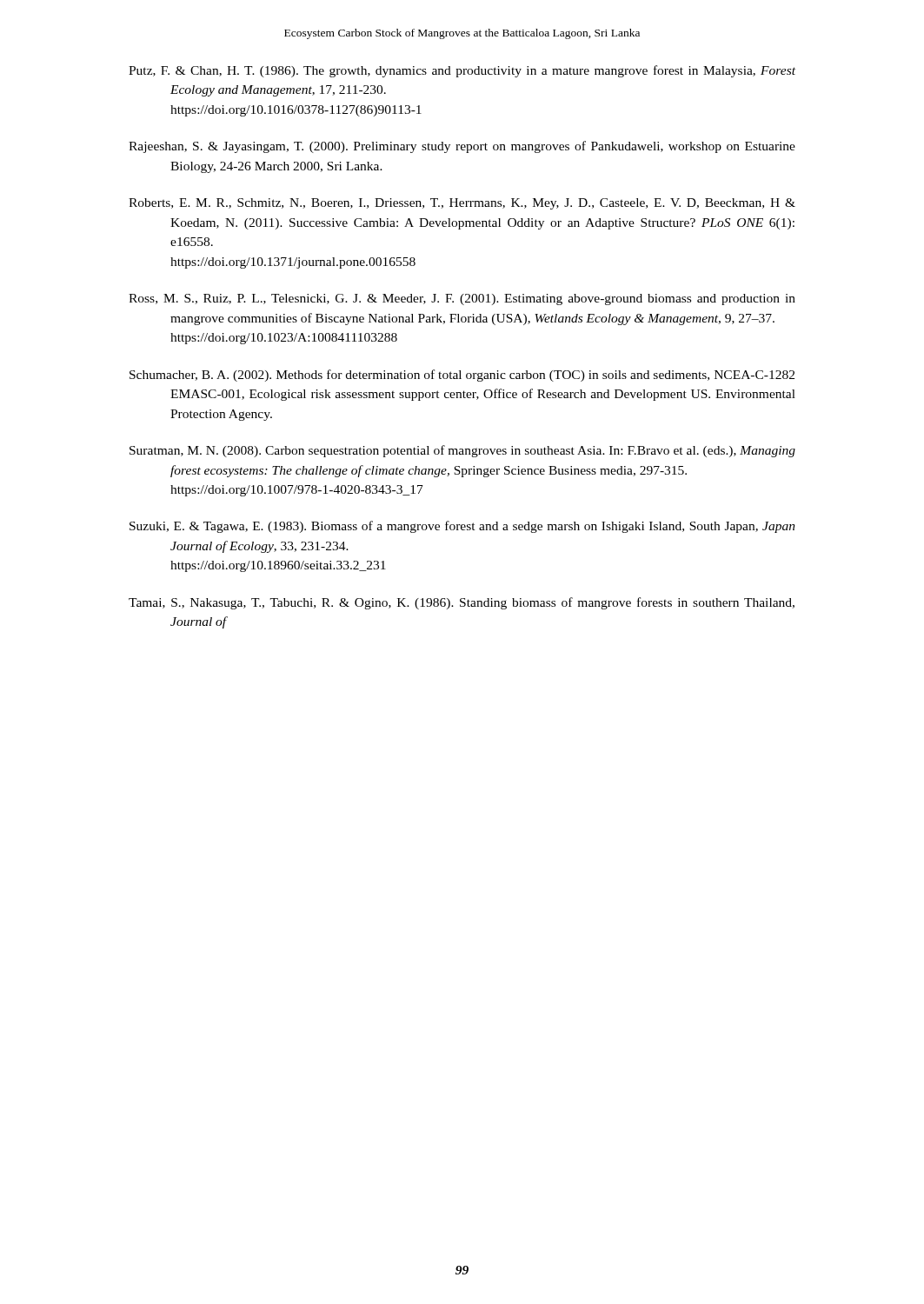The height and width of the screenshot is (1304, 924).
Task: Find the text block starting "Roberts, E. M. R., Schmitz, N., Boeren,"
Action: (462, 232)
